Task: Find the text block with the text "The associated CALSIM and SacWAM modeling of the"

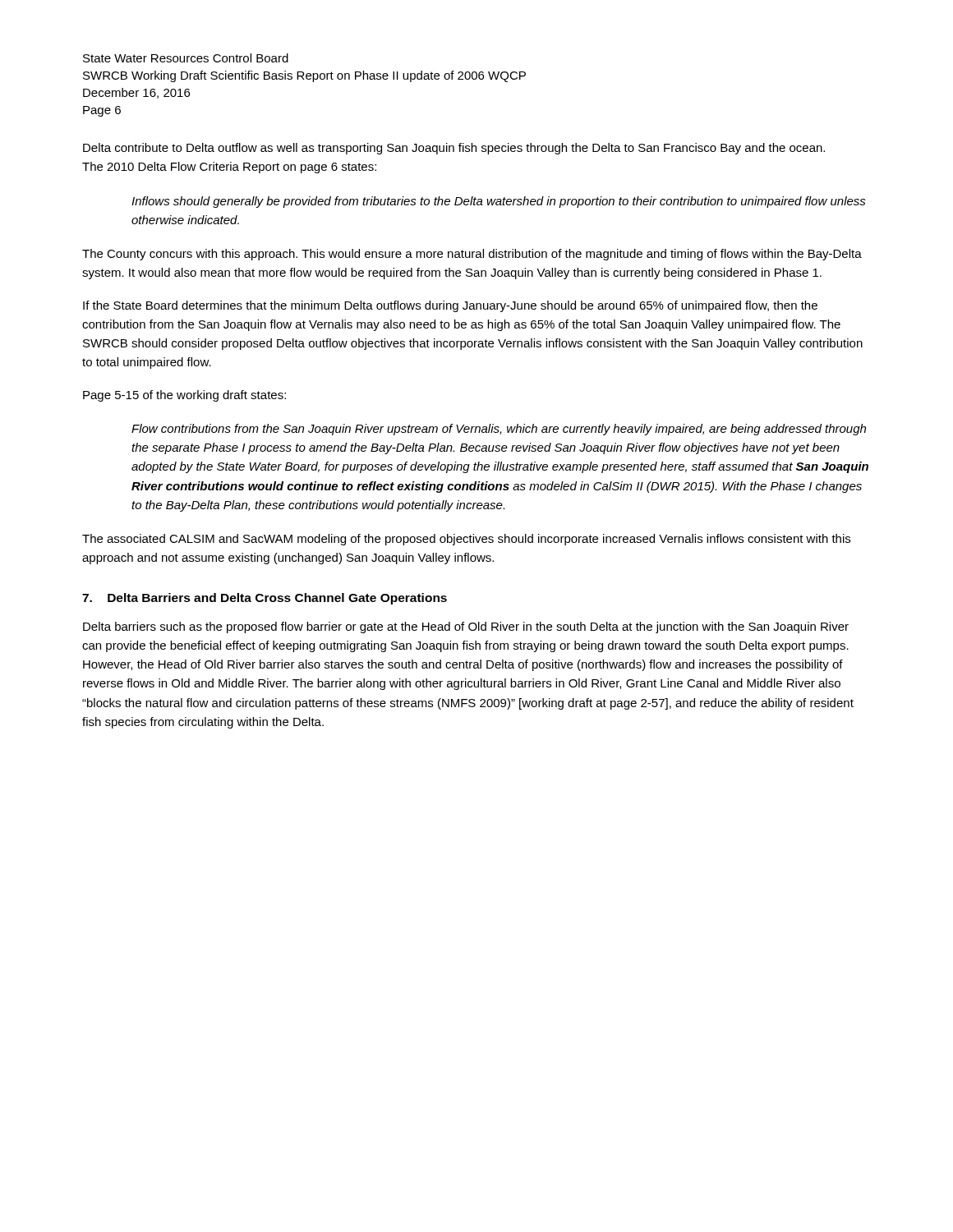Action: [467, 548]
